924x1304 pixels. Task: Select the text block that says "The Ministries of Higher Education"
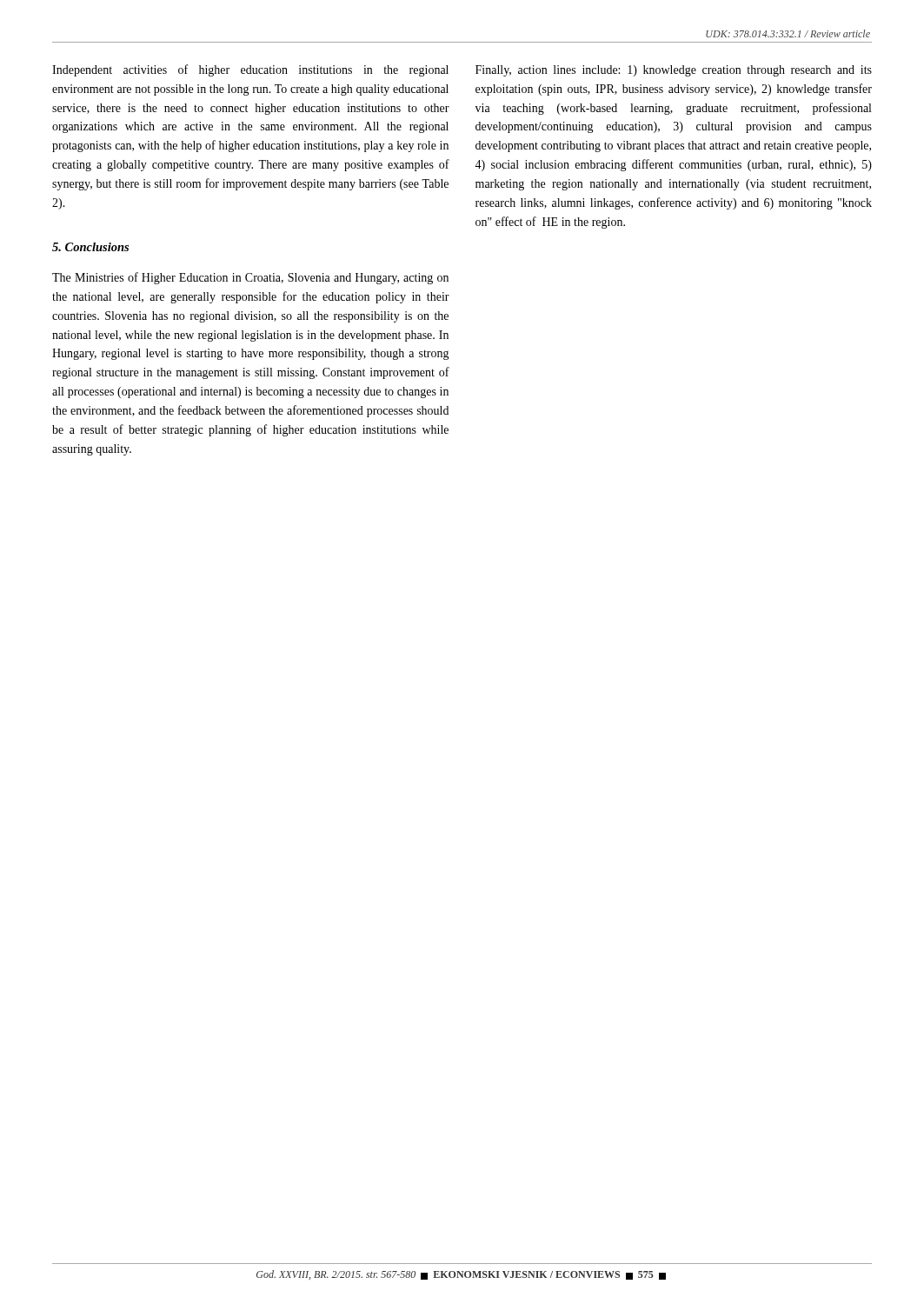(x=251, y=363)
